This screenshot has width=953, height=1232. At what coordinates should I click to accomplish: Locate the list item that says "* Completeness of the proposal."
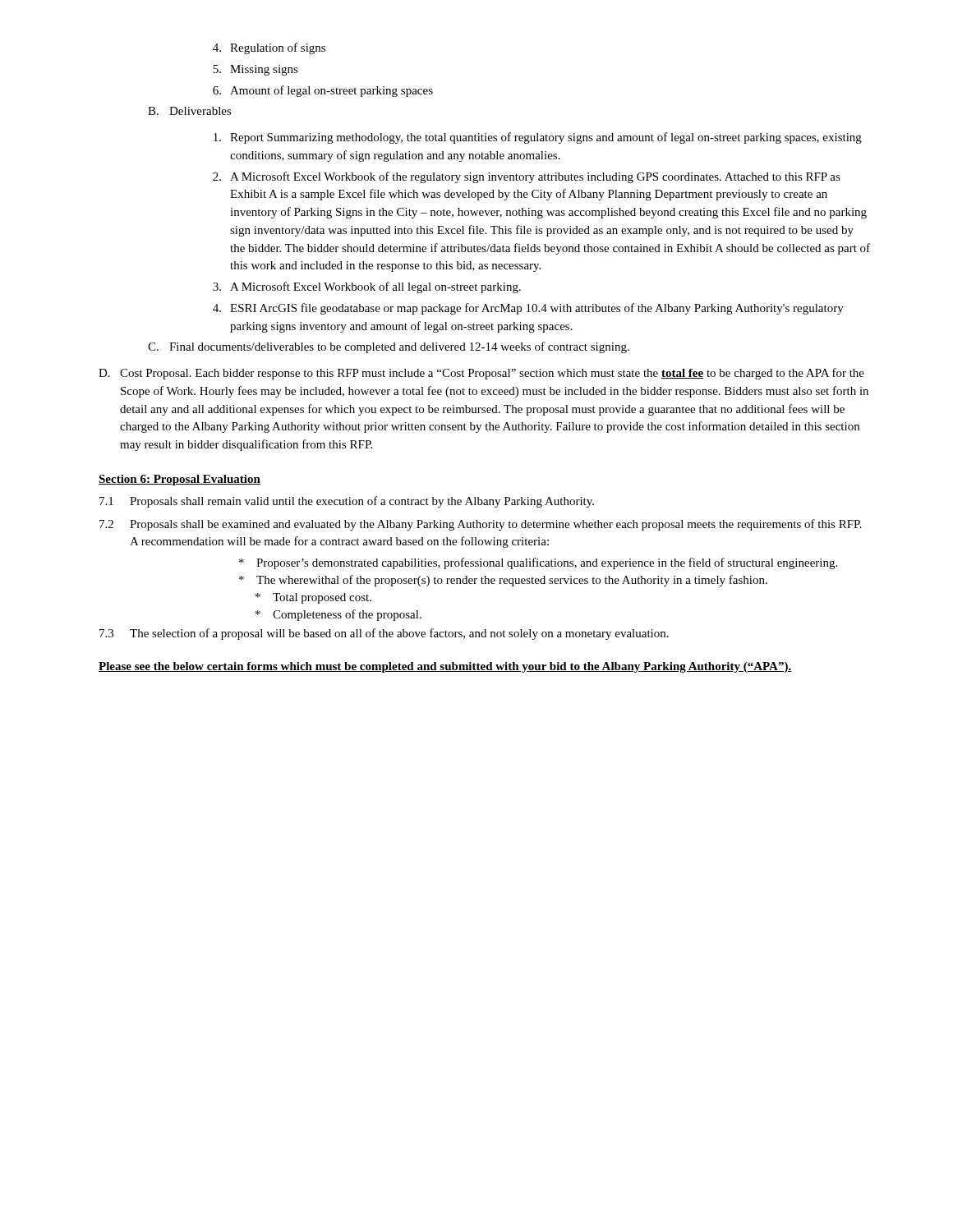pyautogui.click(x=338, y=615)
